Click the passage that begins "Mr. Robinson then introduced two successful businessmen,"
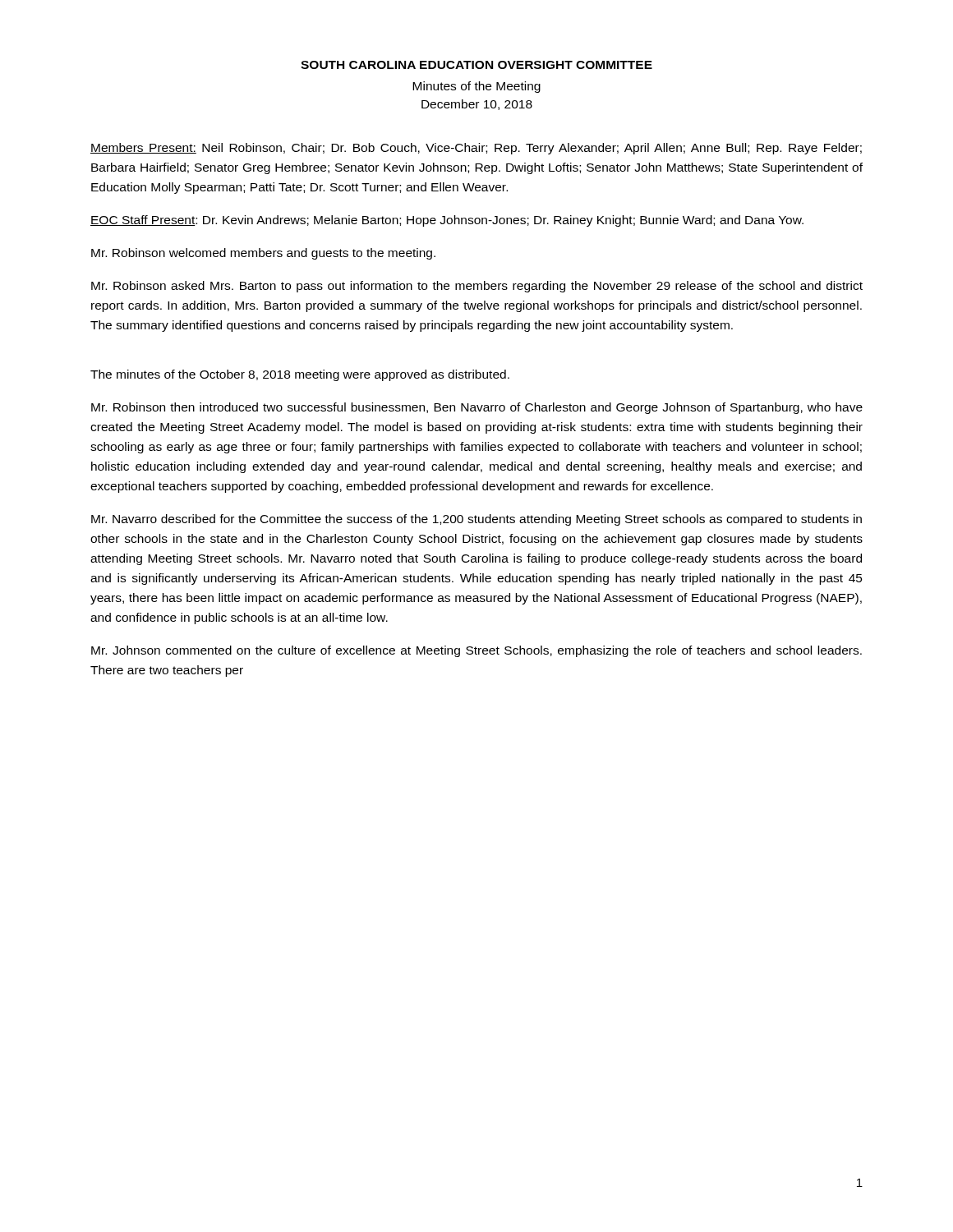The height and width of the screenshot is (1232, 953). [476, 447]
